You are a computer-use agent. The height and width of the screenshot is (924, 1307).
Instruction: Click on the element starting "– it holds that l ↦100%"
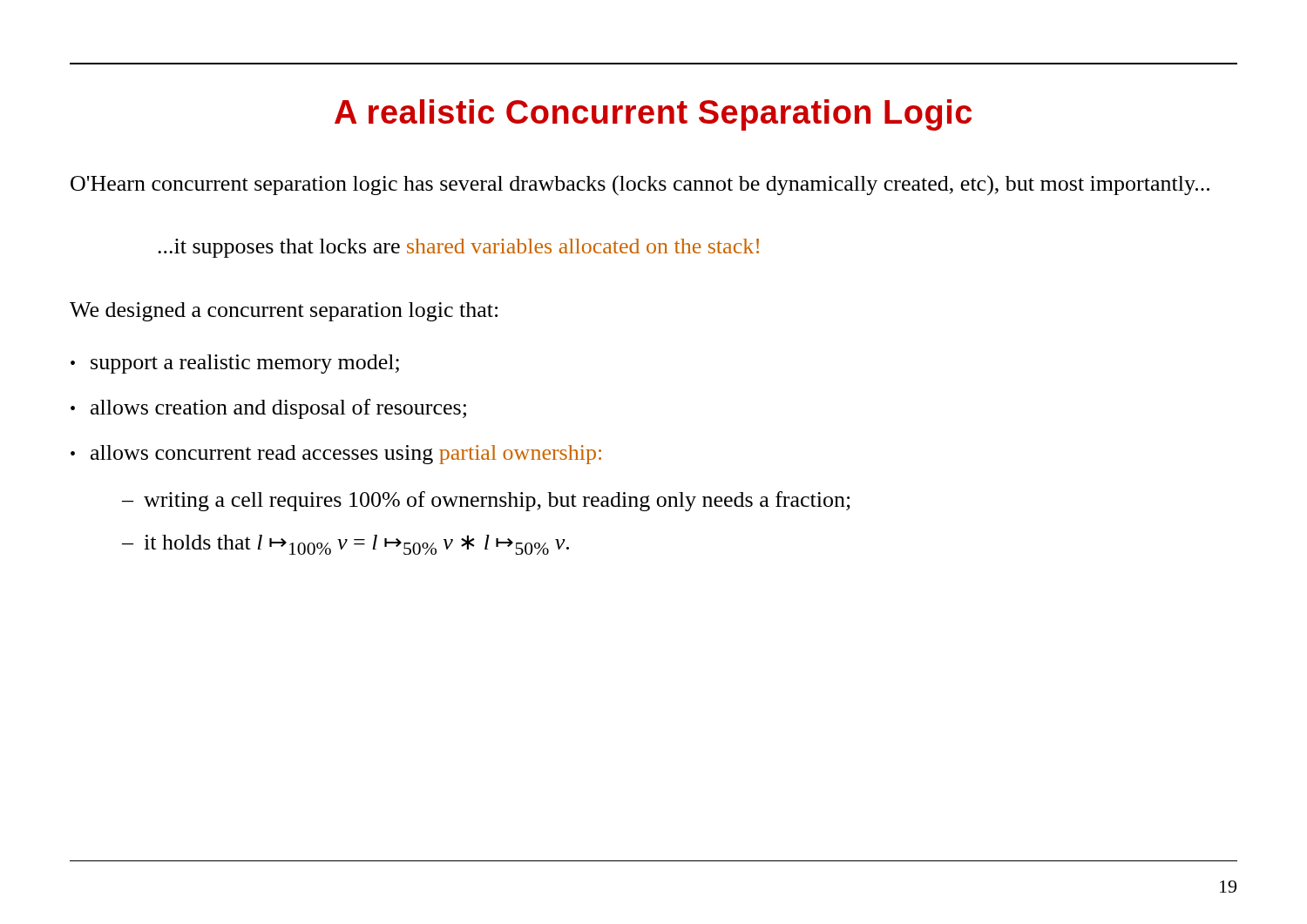click(346, 545)
